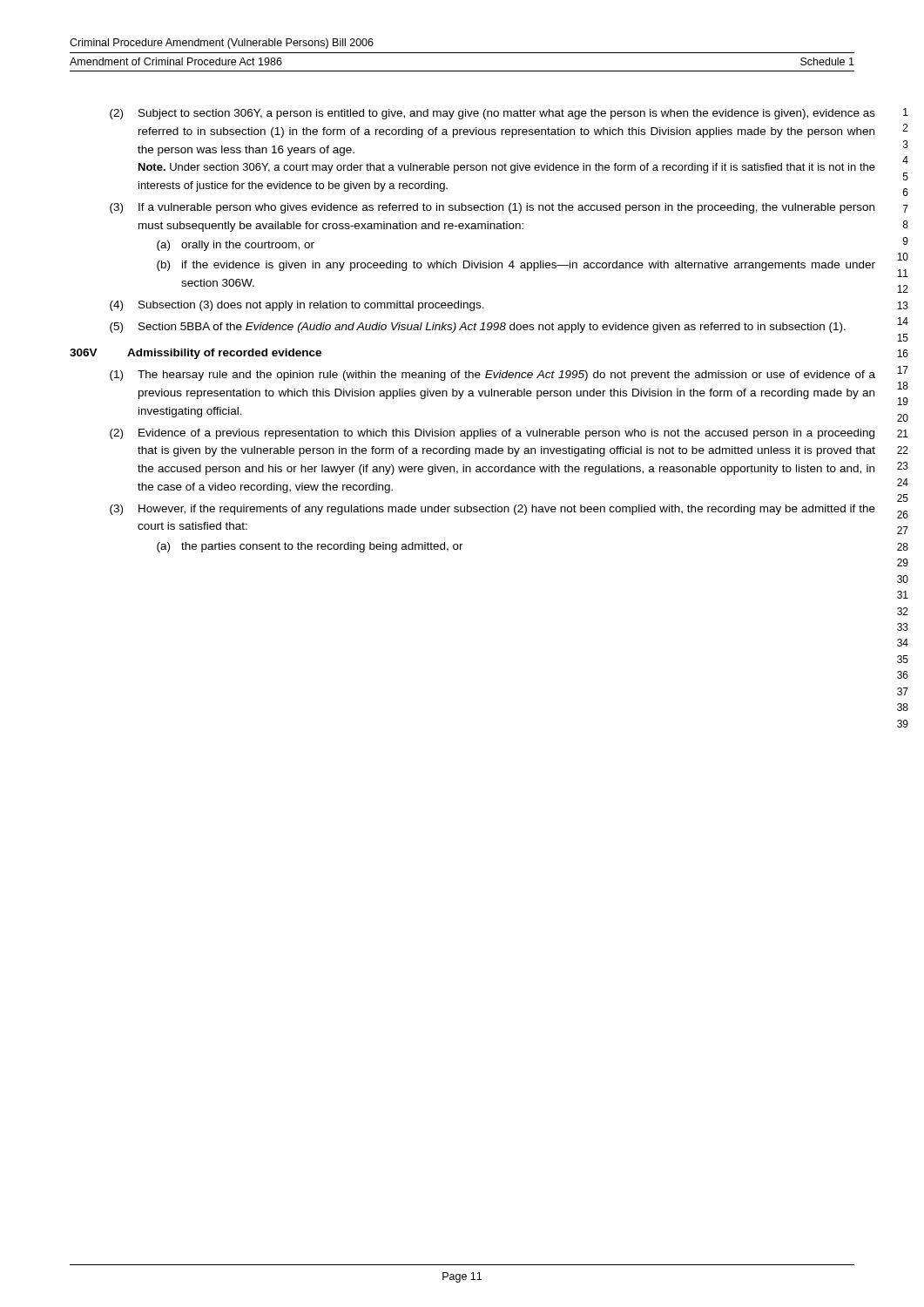Locate the text block that reads "(2) Evidence of a previous"
The width and height of the screenshot is (924, 1307).
tap(472, 460)
